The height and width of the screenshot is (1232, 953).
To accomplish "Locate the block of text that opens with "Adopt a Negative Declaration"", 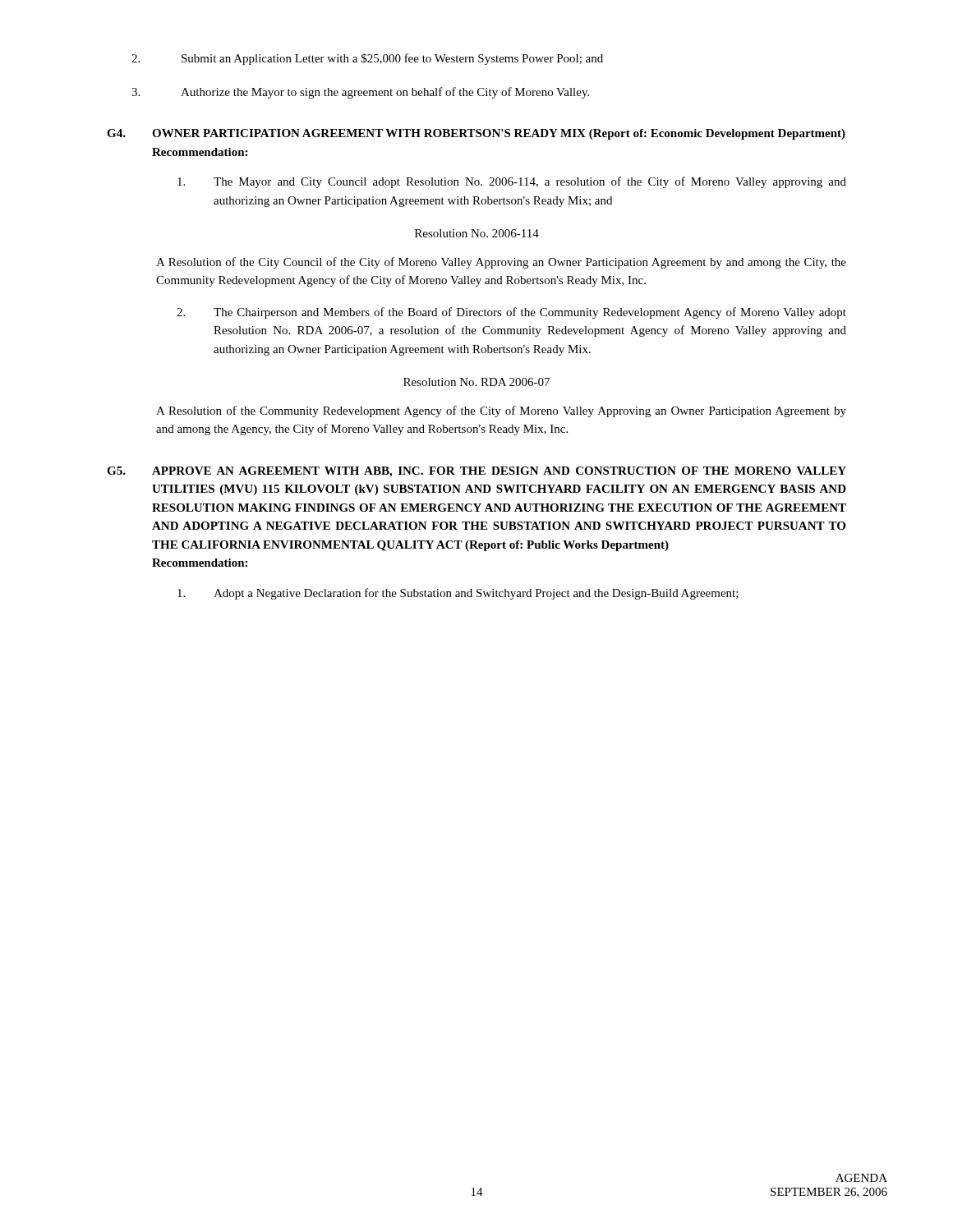I will point(499,593).
